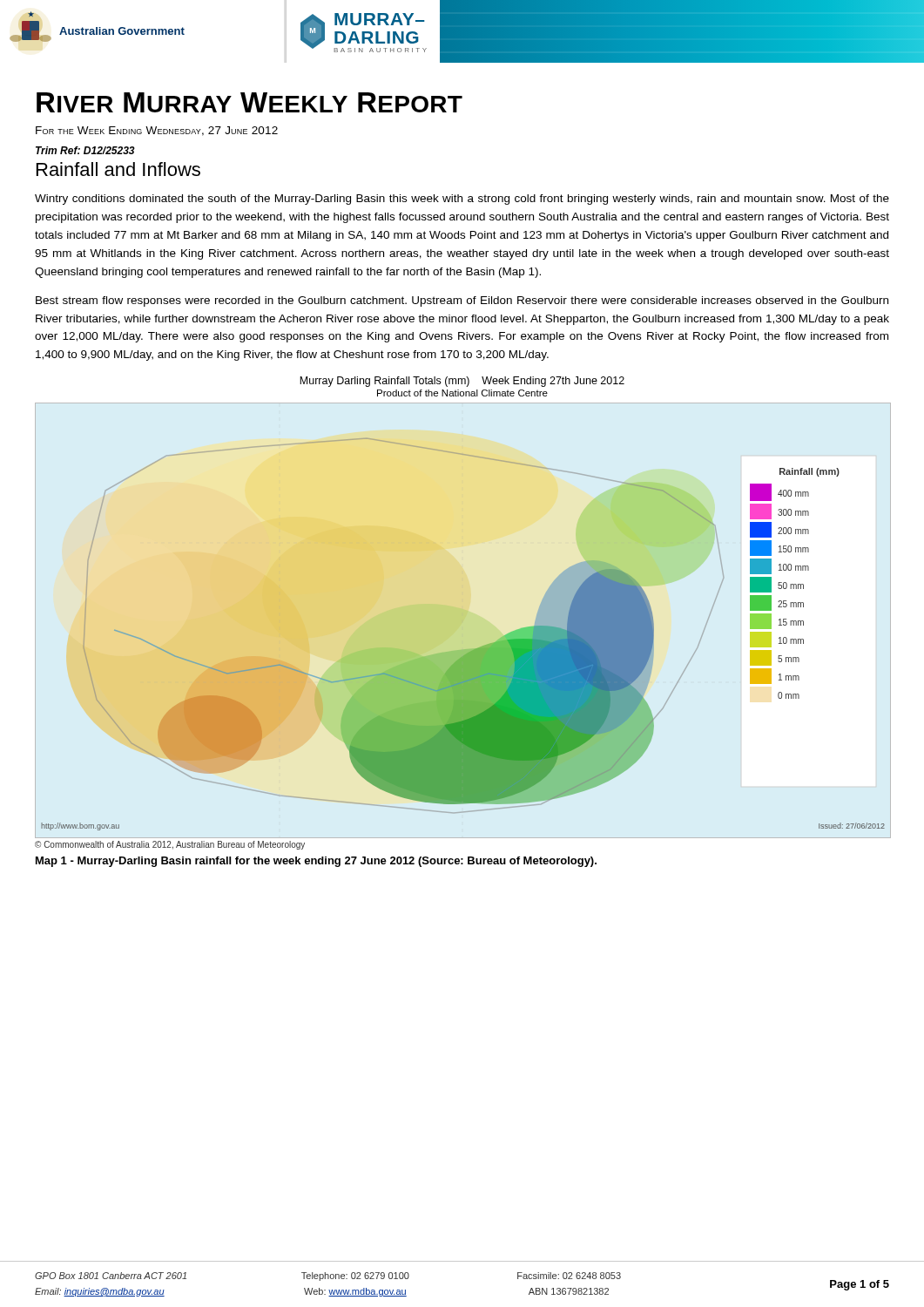
Task: Click on the map
Action: coord(463,621)
